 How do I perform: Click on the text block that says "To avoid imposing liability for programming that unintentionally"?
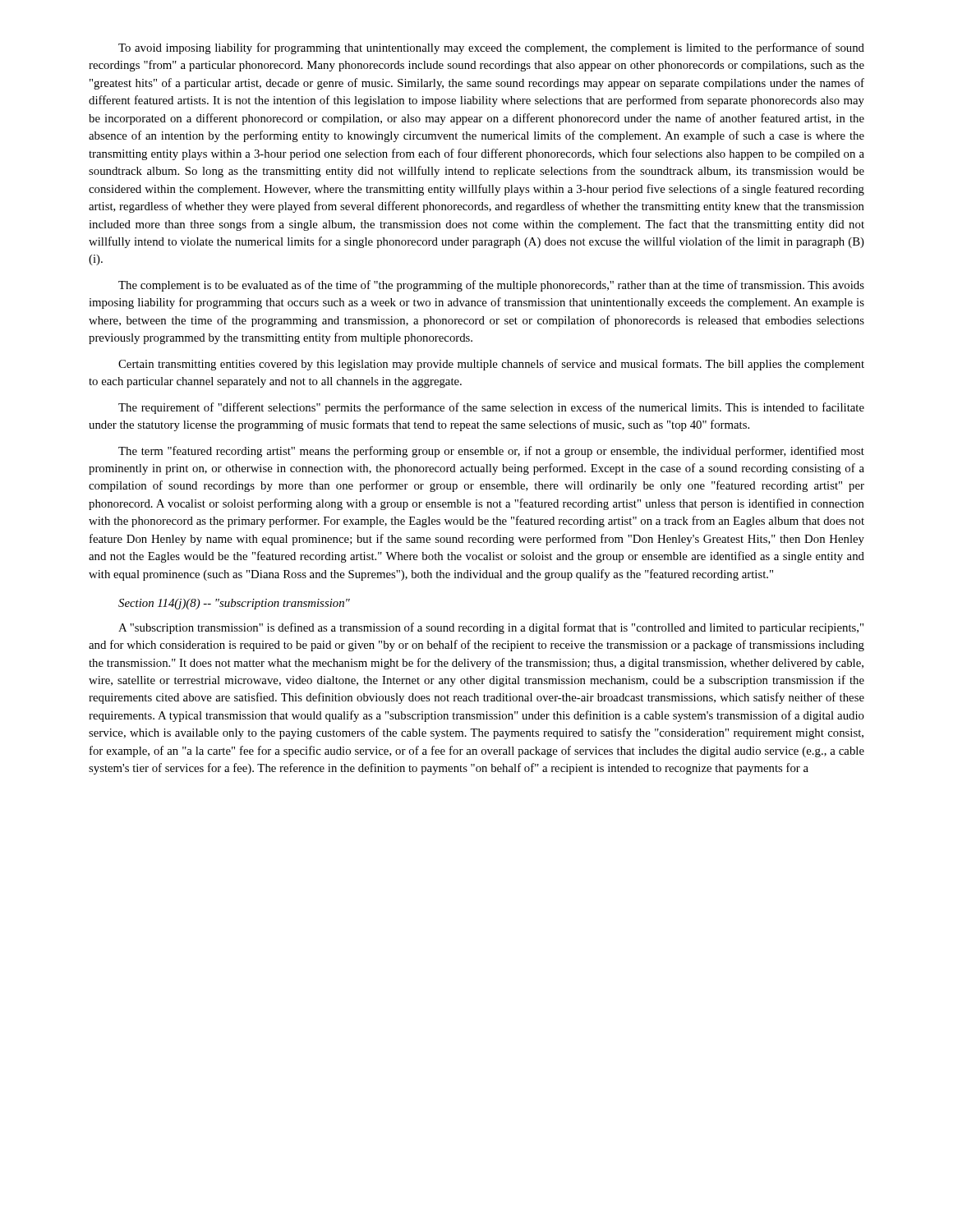click(476, 154)
